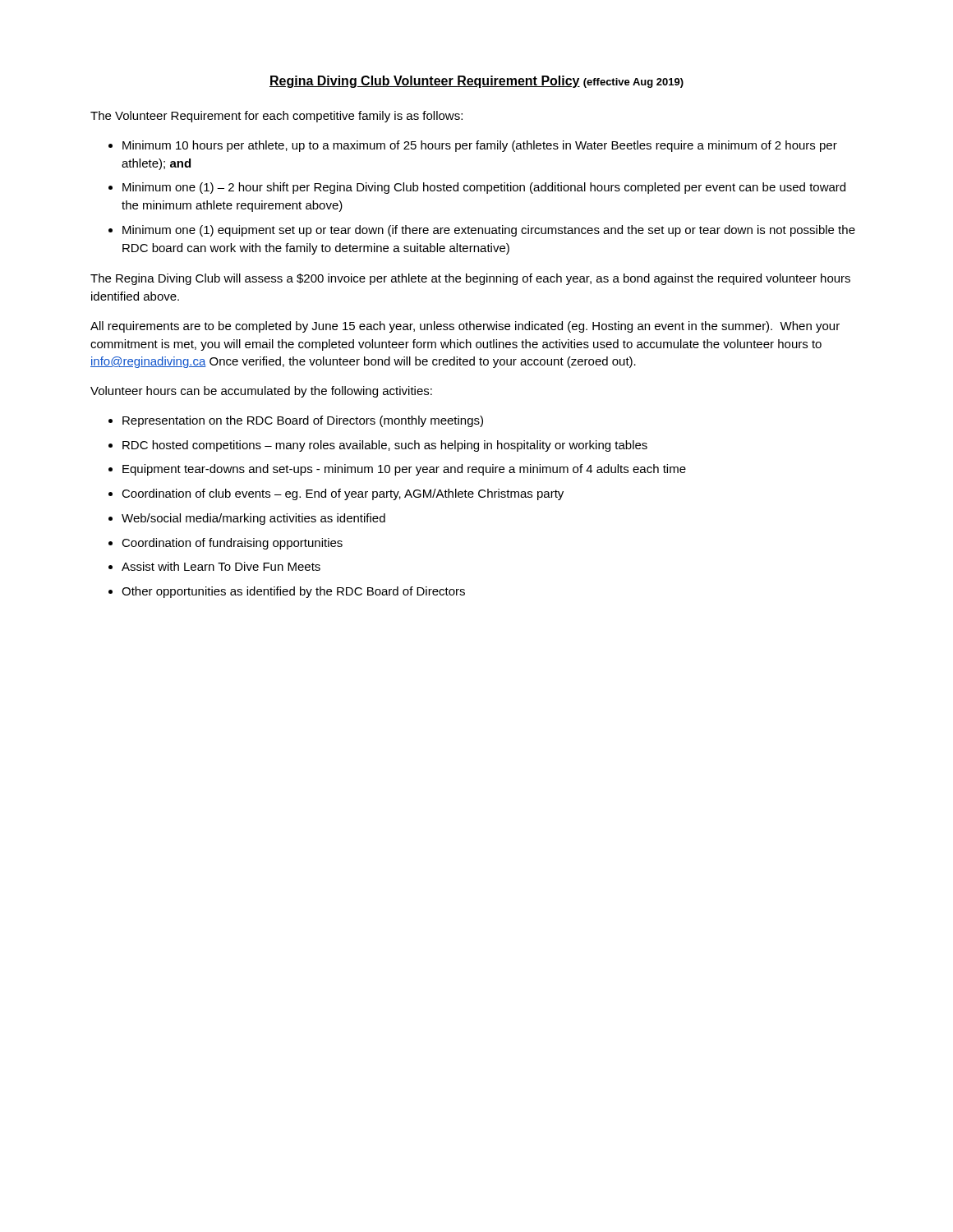Where is the passage that starts "Minimum one (1) – 2 hour shift"?

coord(484,196)
